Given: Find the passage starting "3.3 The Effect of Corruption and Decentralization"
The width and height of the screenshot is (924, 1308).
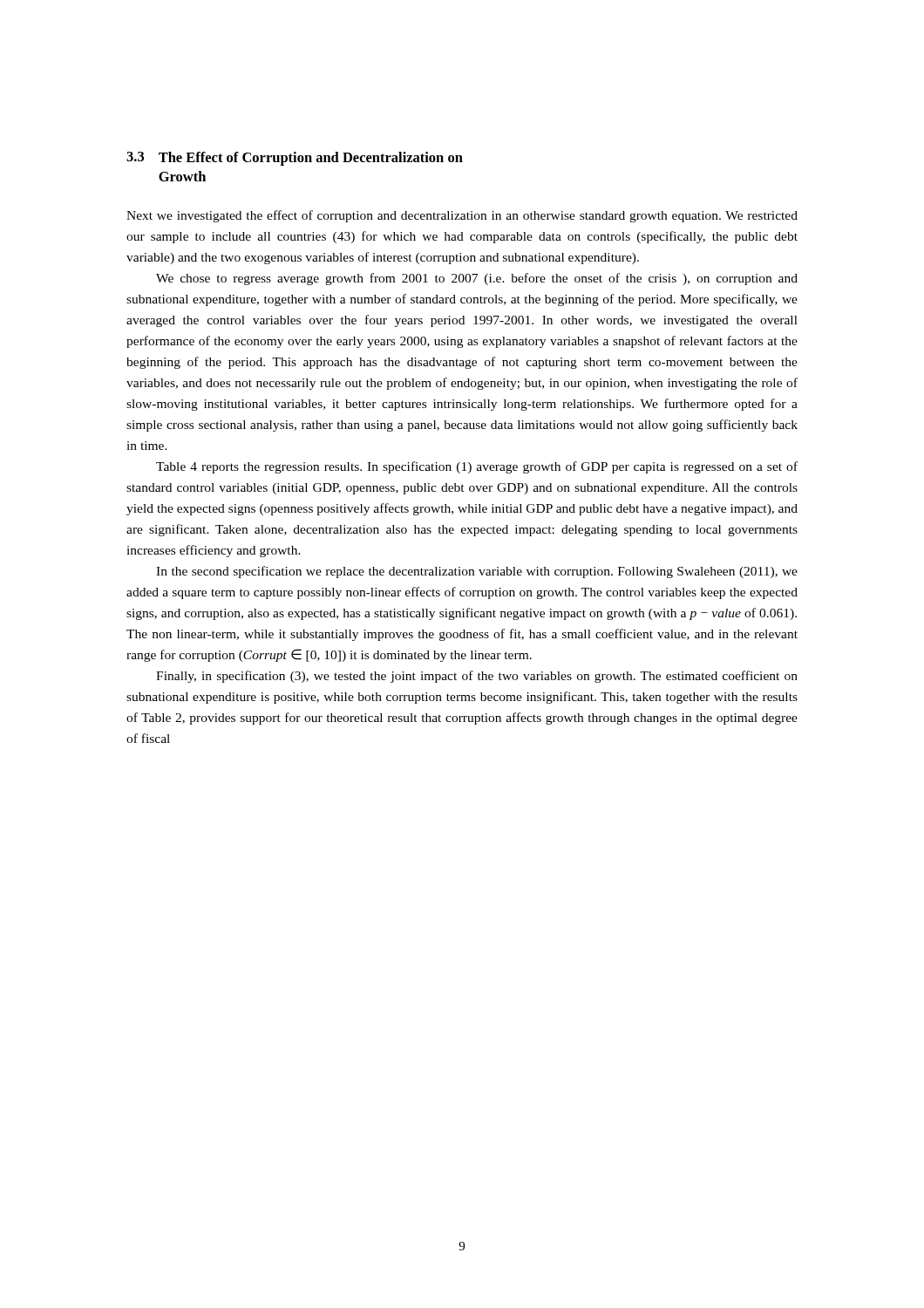Looking at the screenshot, I should pos(295,168).
